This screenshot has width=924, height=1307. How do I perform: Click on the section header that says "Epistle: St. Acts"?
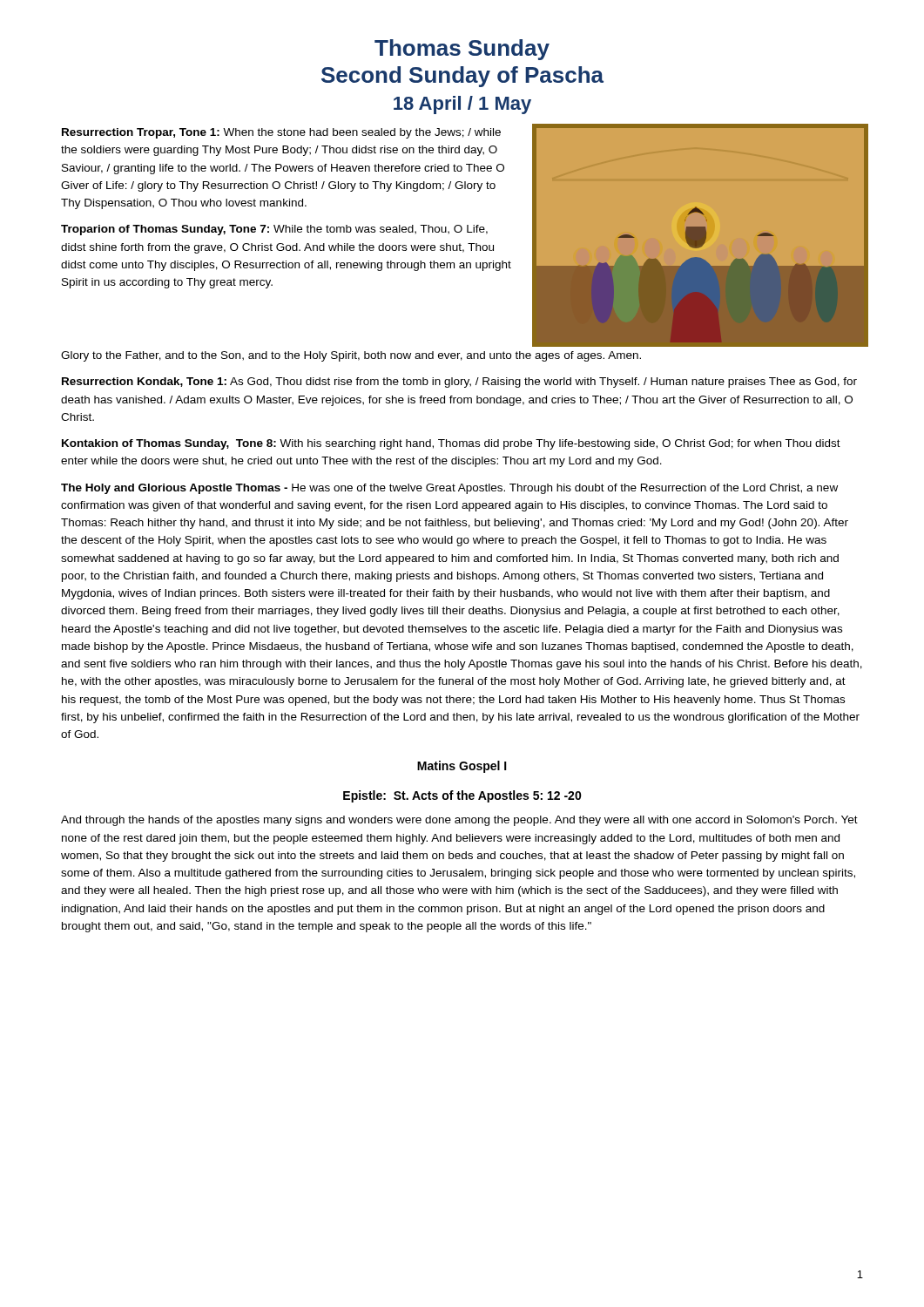point(462,796)
